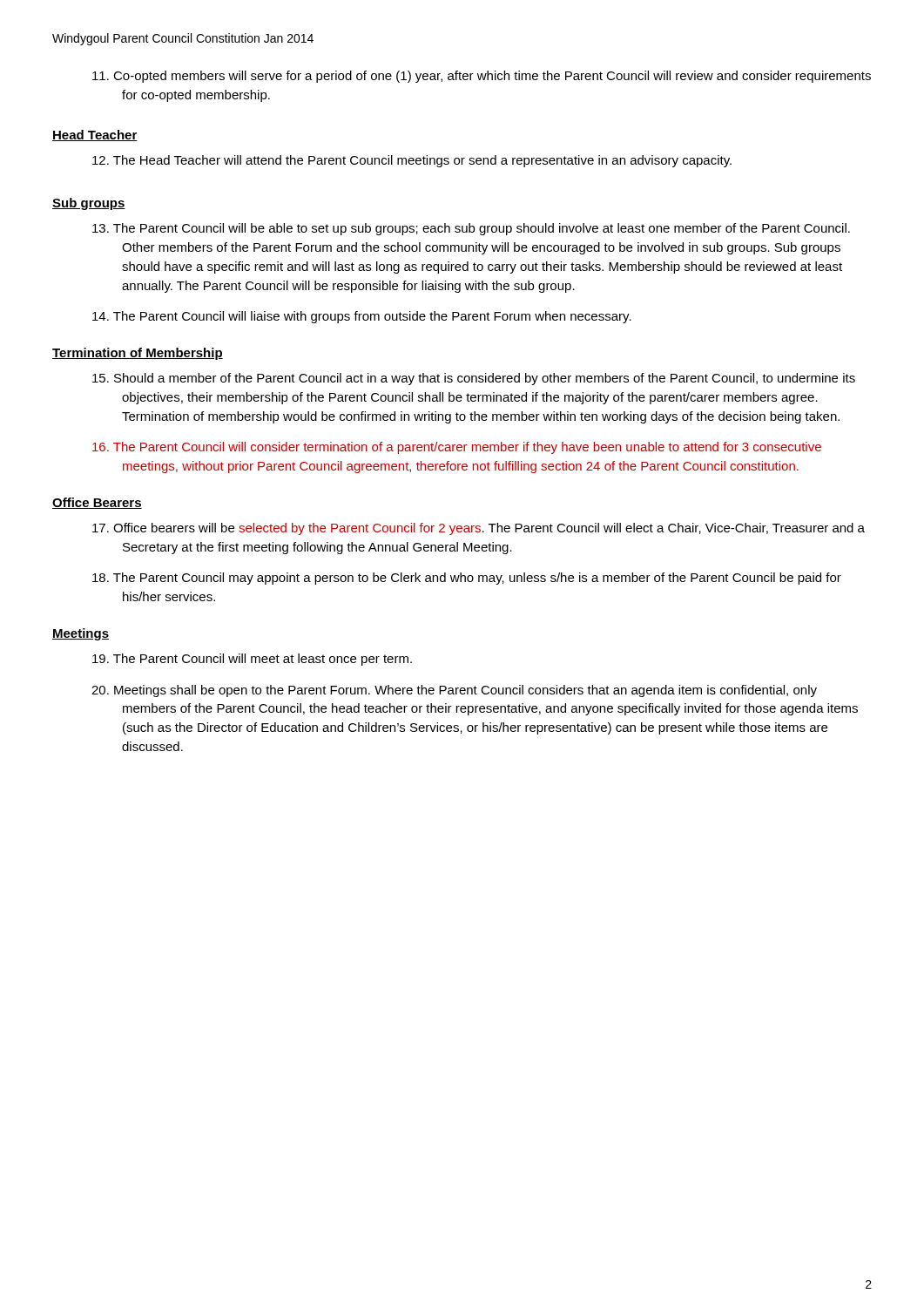This screenshot has width=924, height=1307.
Task: Find the section header with the text "Head Teacher"
Action: coord(95,134)
